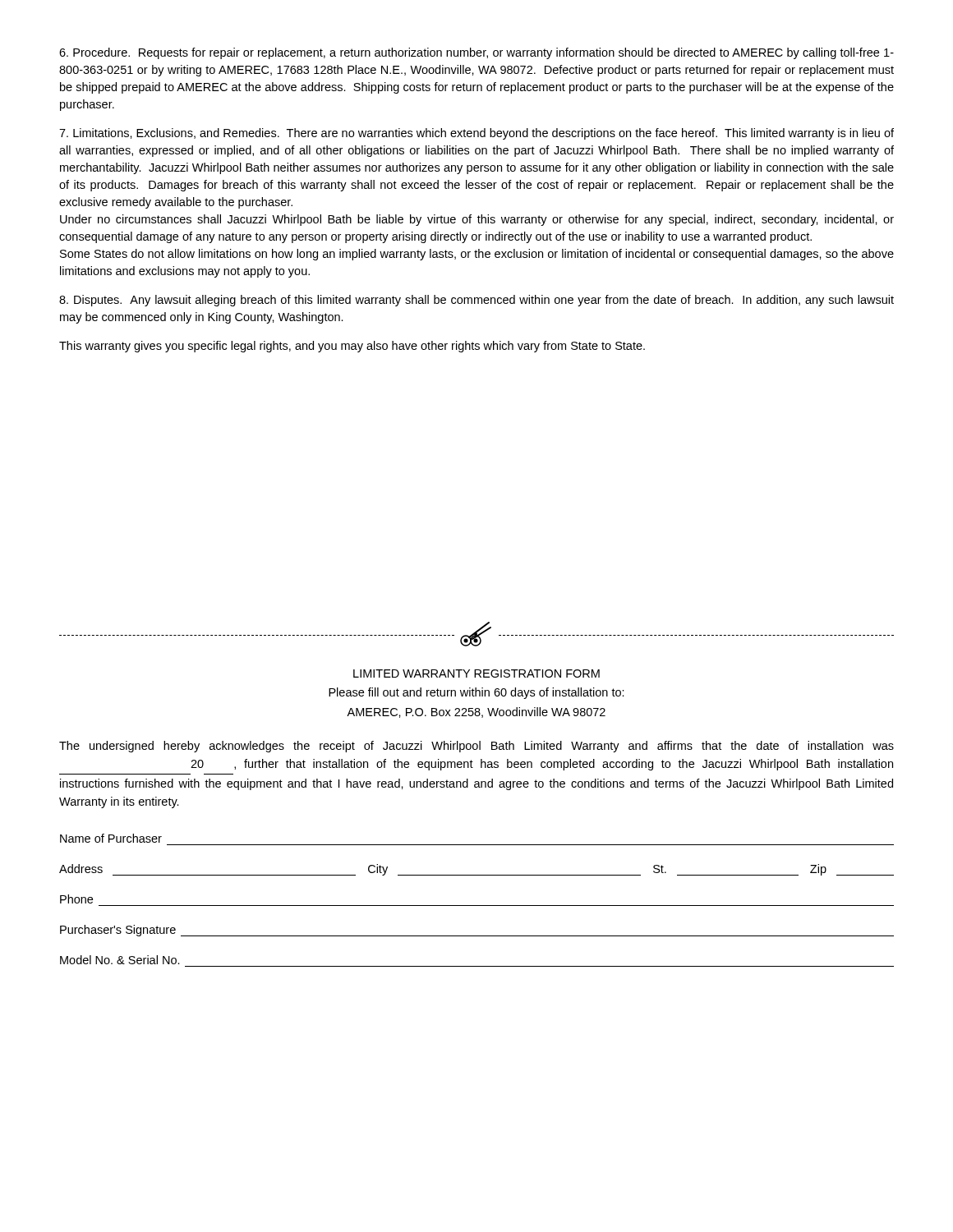Image resolution: width=953 pixels, height=1232 pixels.
Task: Find the region starting "LIMITED WARRANTY REGISTRATION FORM Please fill out and"
Action: pyautogui.click(x=476, y=693)
